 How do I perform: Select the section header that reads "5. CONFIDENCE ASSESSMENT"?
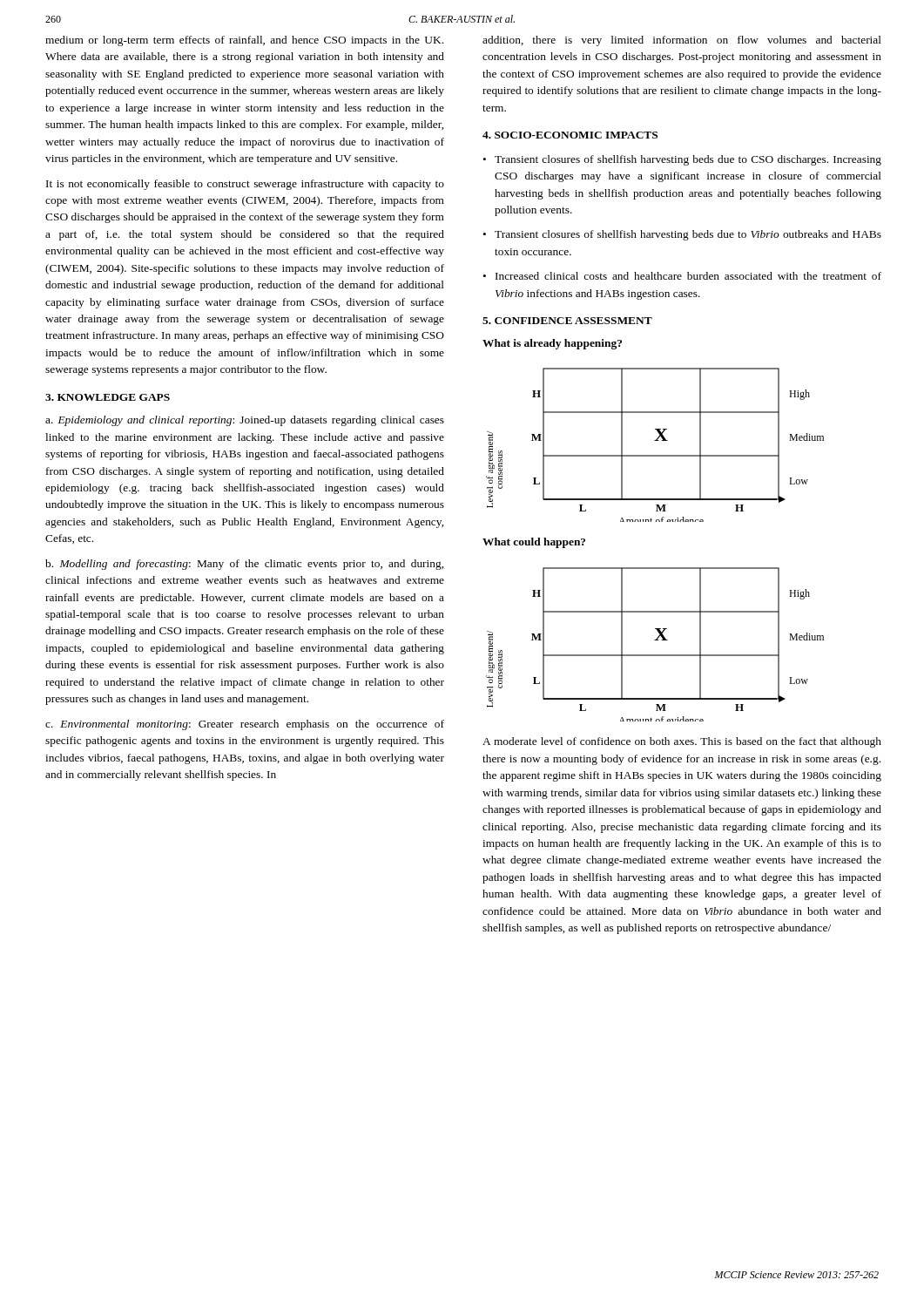pyautogui.click(x=567, y=320)
